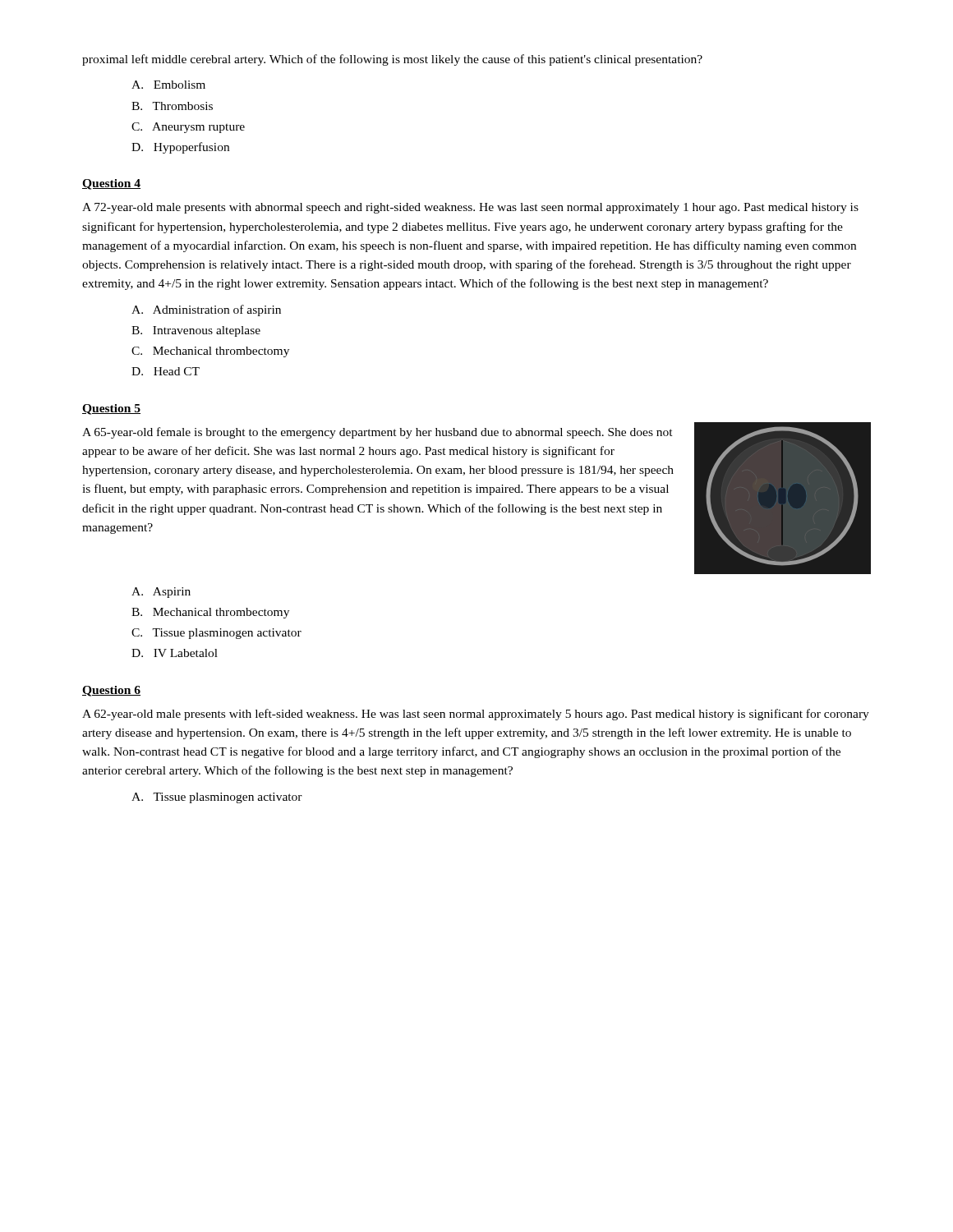This screenshot has width=953, height=1232.
Task: Locate the list item that reads "D. Hypoperfusion"
Action: pyautogui.click(x=180, y=148)
